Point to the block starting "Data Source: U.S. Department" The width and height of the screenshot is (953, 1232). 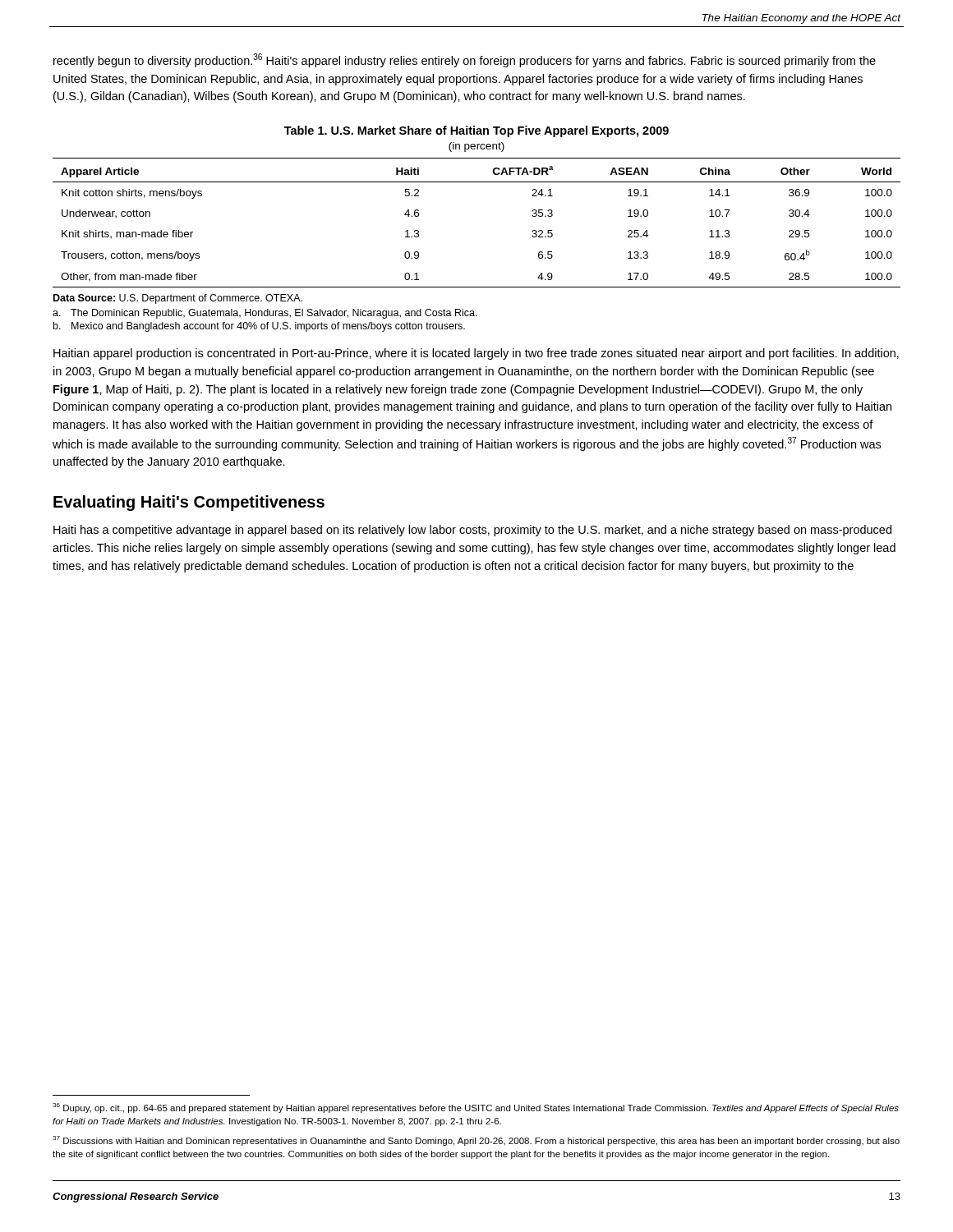click(x=178, y=298)
